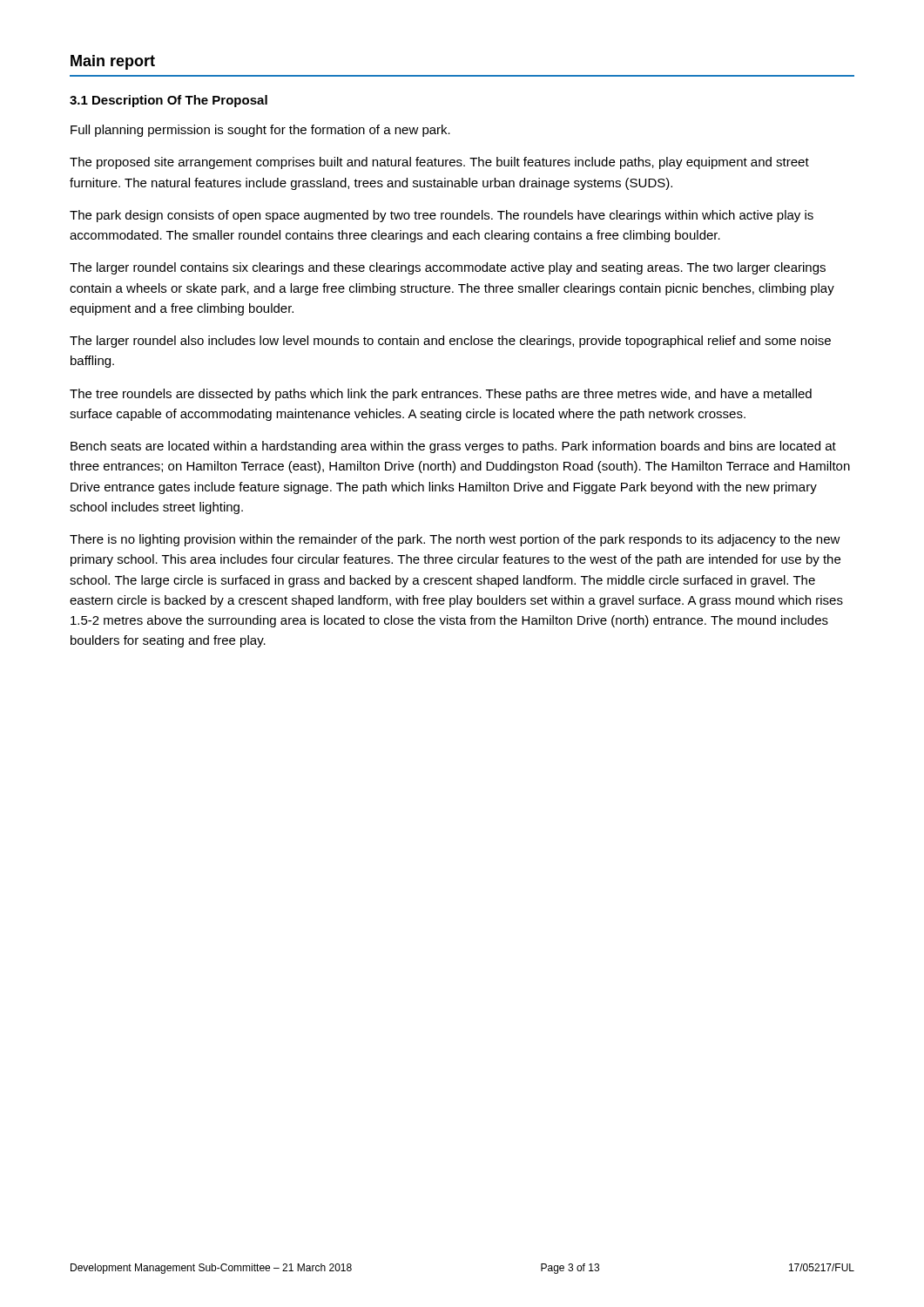Select the title that says "Main report"
The height and width of the screenshot is (1307, 924).
tap(112, 61)
